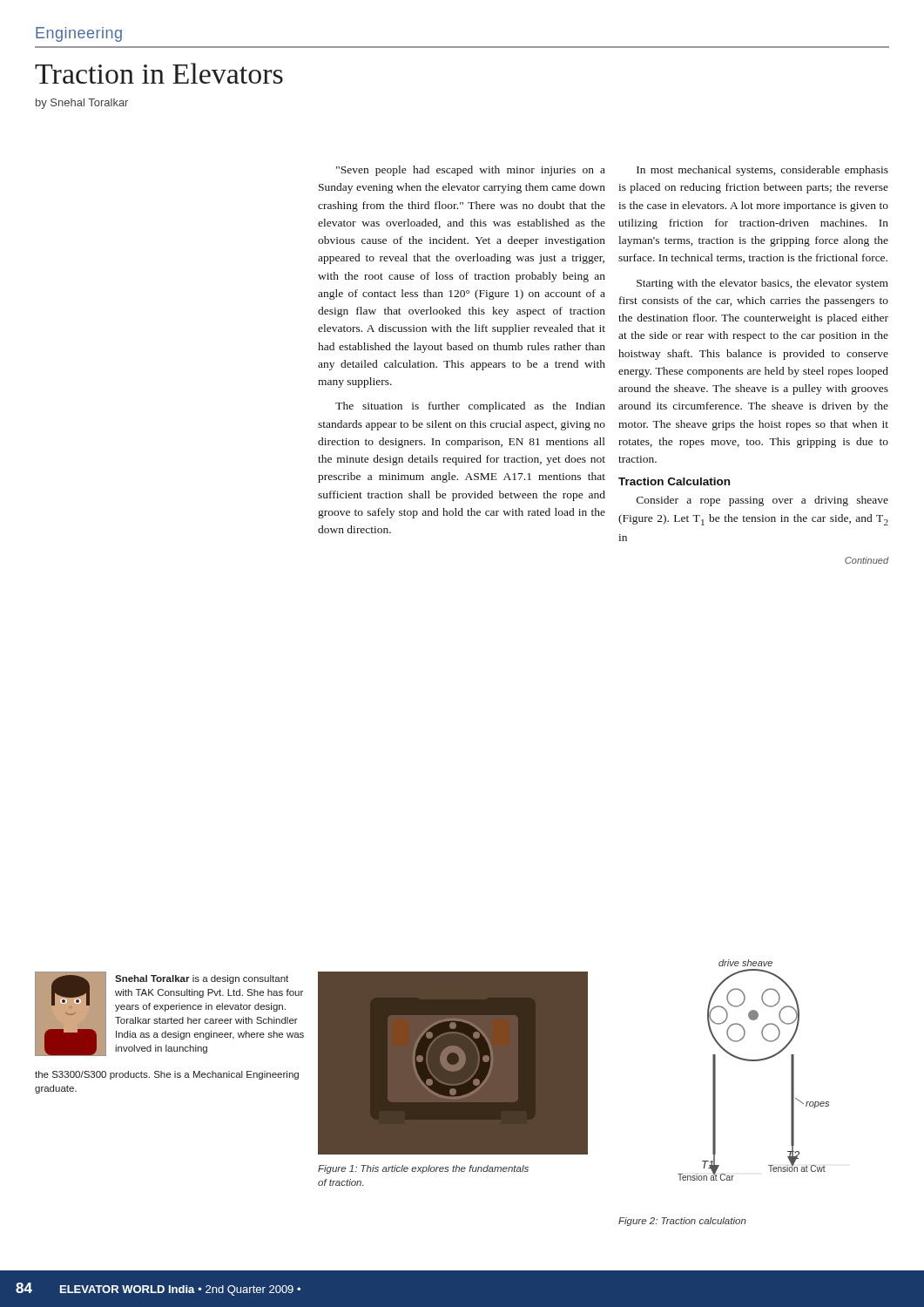This screenshot has height=1307, width=924.
Task: Navigate to the region starting "In most mechanical systems, considerable emphasis"
Action: pos(753,315)
